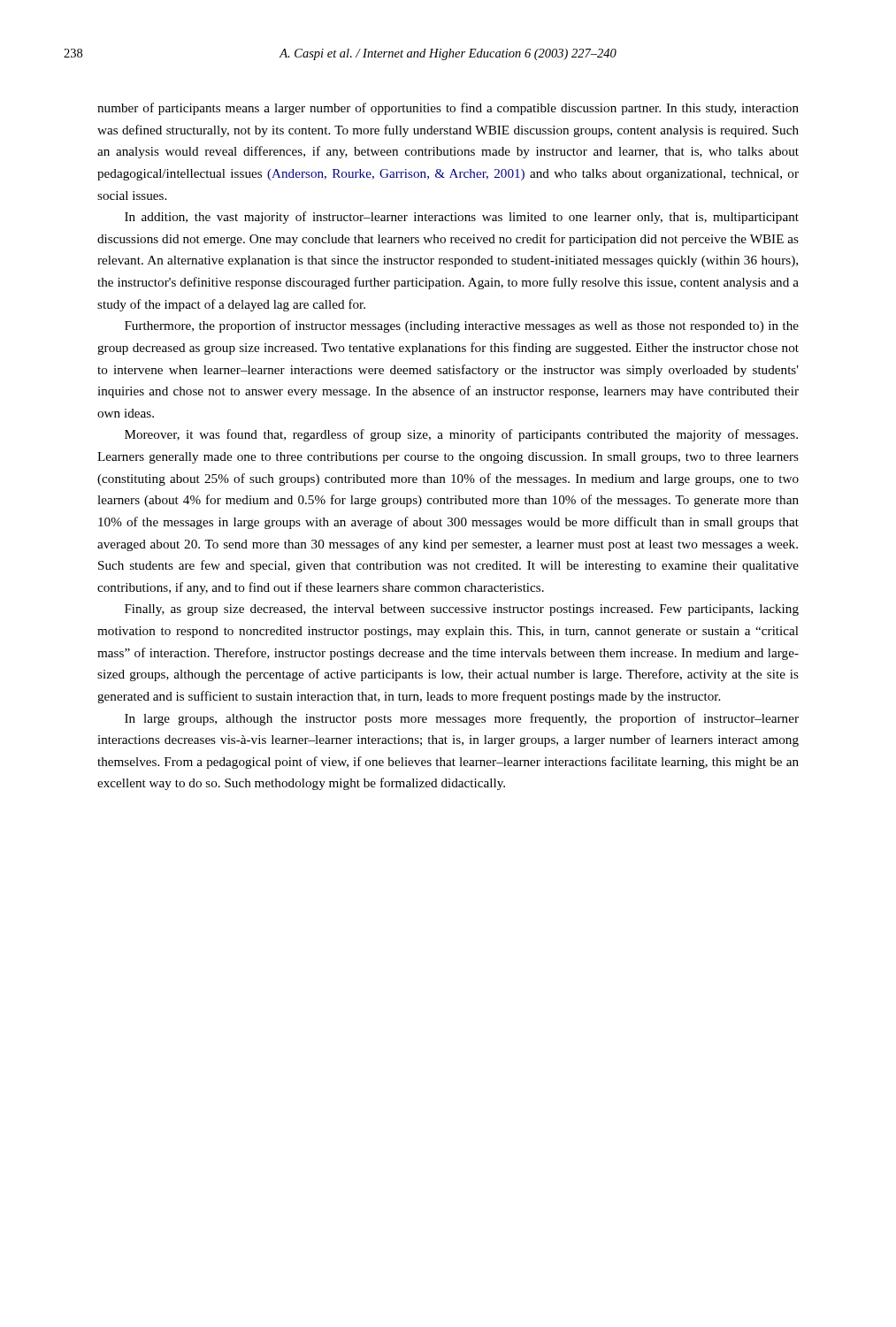Where is the passage that starts "number of participants means a larger number of"?
The height and width of the screenshot is (1327, 896).
(448, 152)
